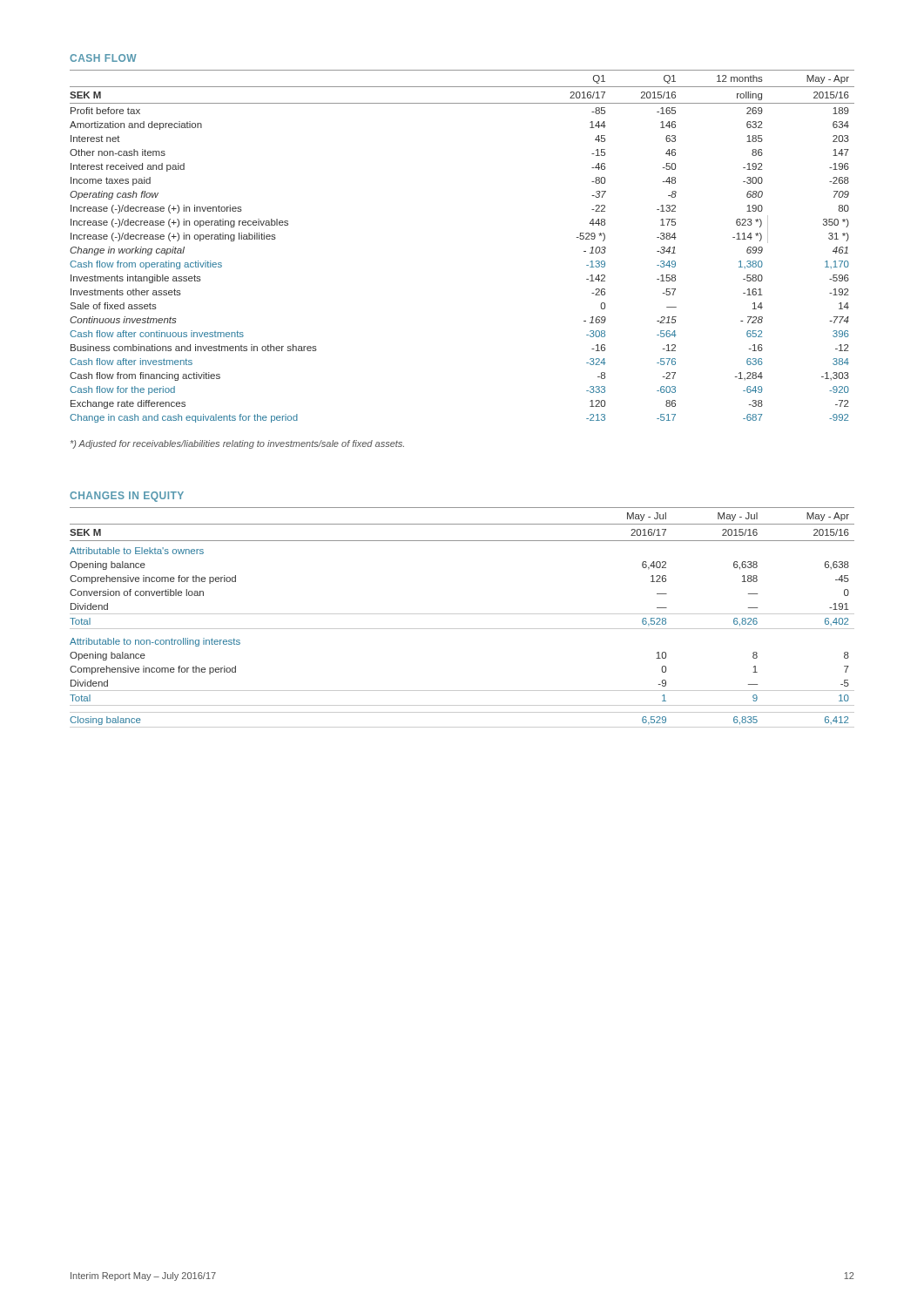924x1307 pixels.
Task: Locate the text starting "CHANGES IN EQUITY"
Action: pyautogui.click(x=127, y=496)
